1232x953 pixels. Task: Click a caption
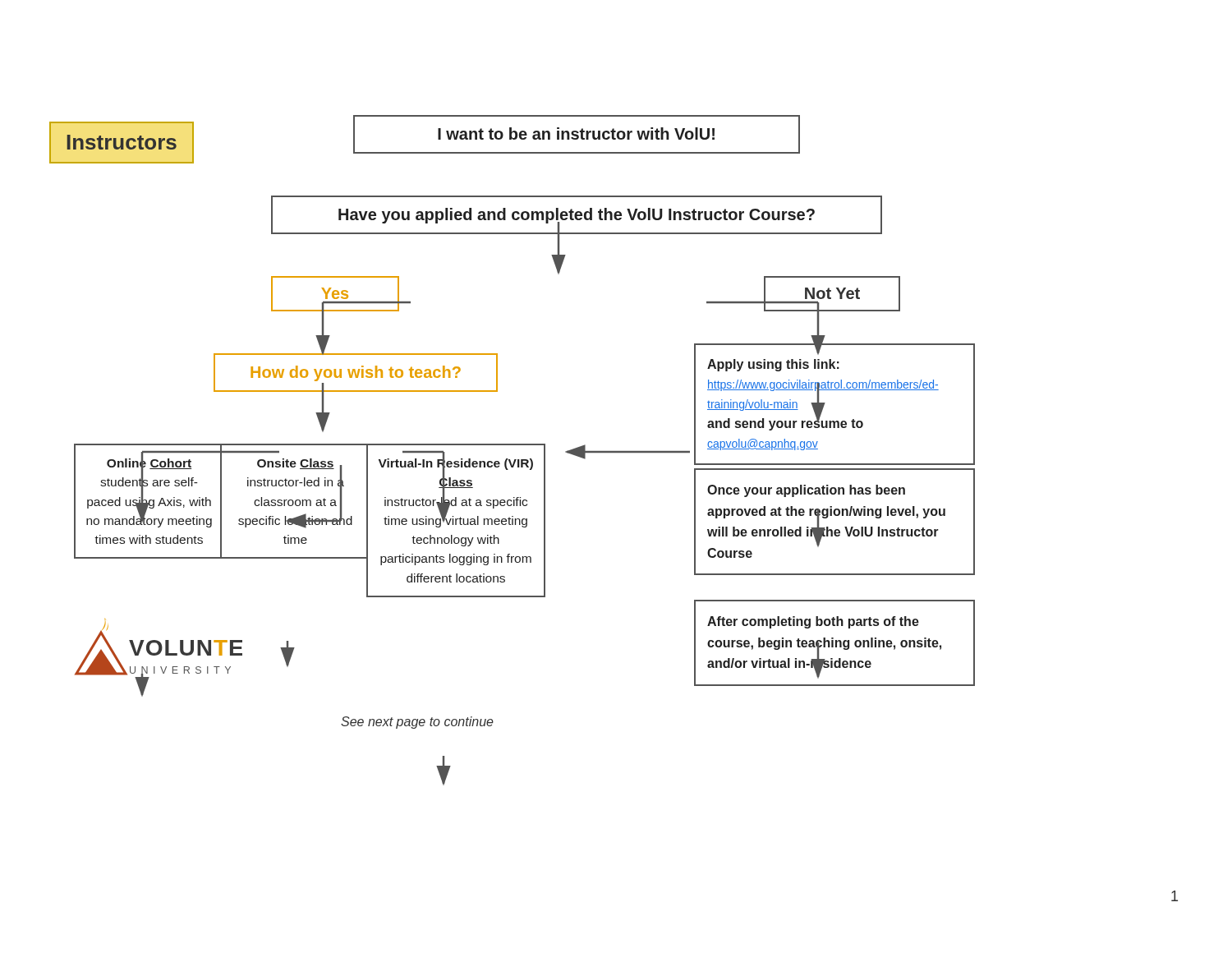(x=417, y=722)
